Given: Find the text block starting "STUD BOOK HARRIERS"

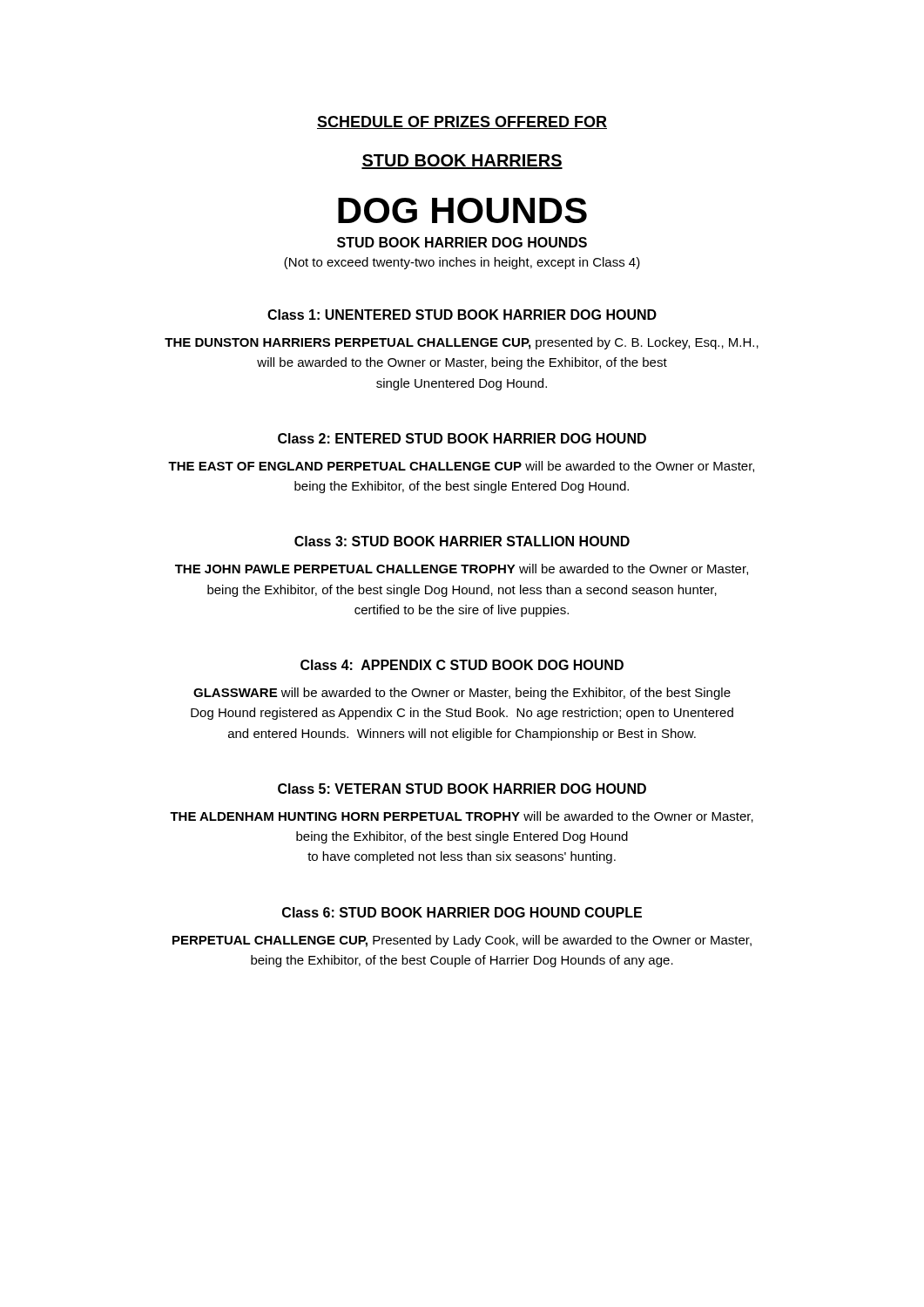Looking at the screenshot, I should tap(462, 160).
